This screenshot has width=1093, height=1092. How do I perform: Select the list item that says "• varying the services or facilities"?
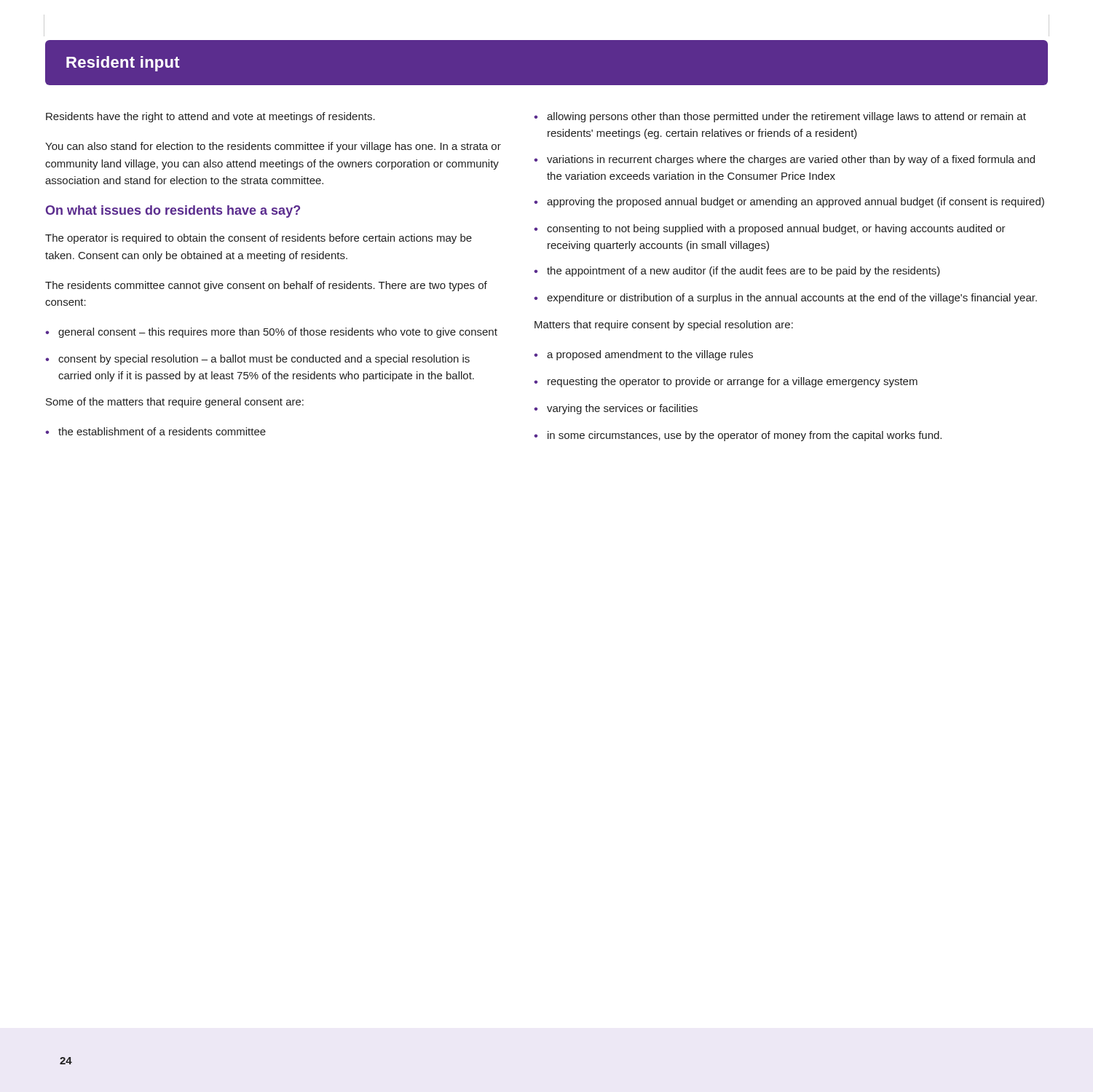point(616,409)
